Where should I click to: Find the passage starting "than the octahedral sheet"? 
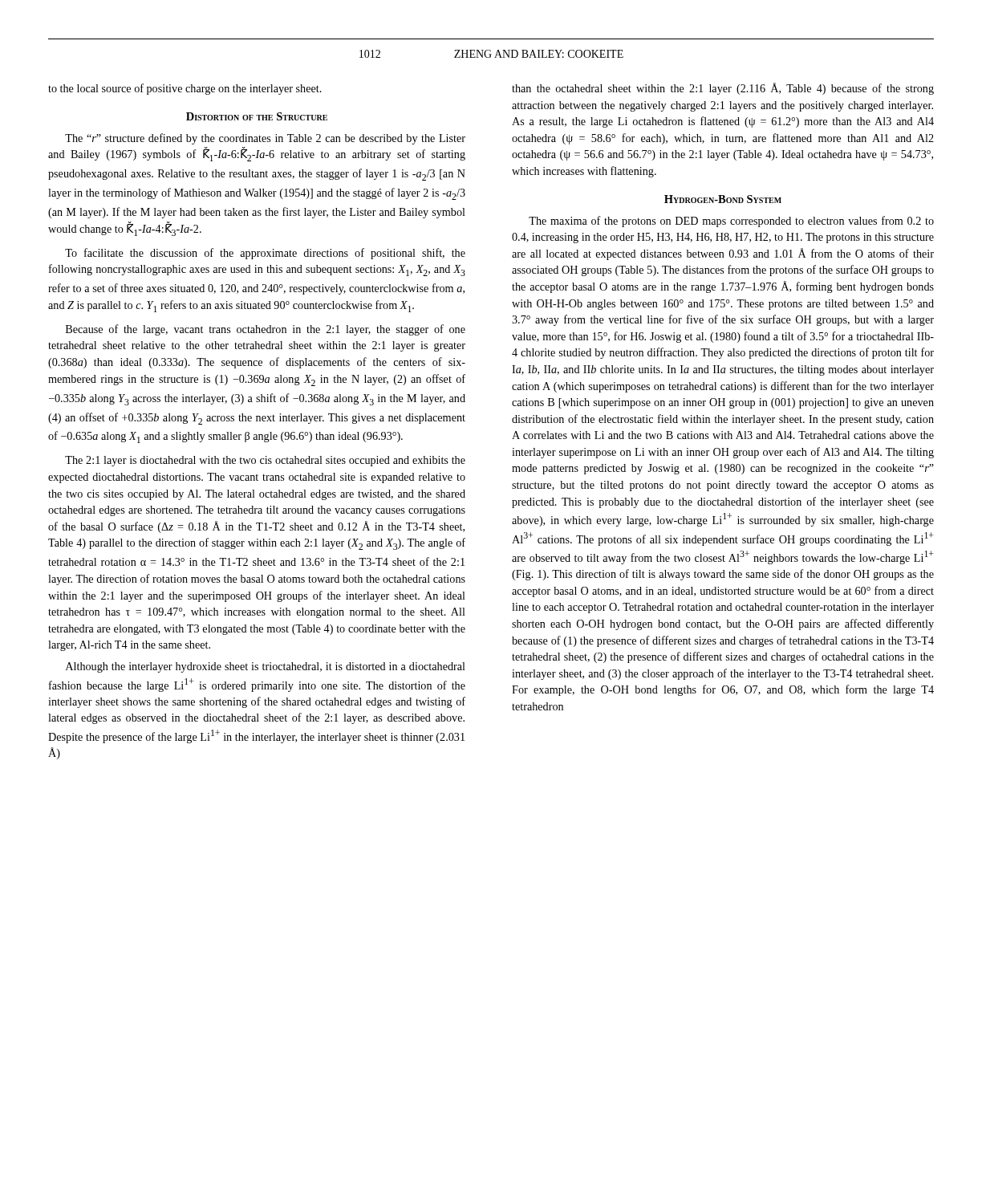pos(723,130)
